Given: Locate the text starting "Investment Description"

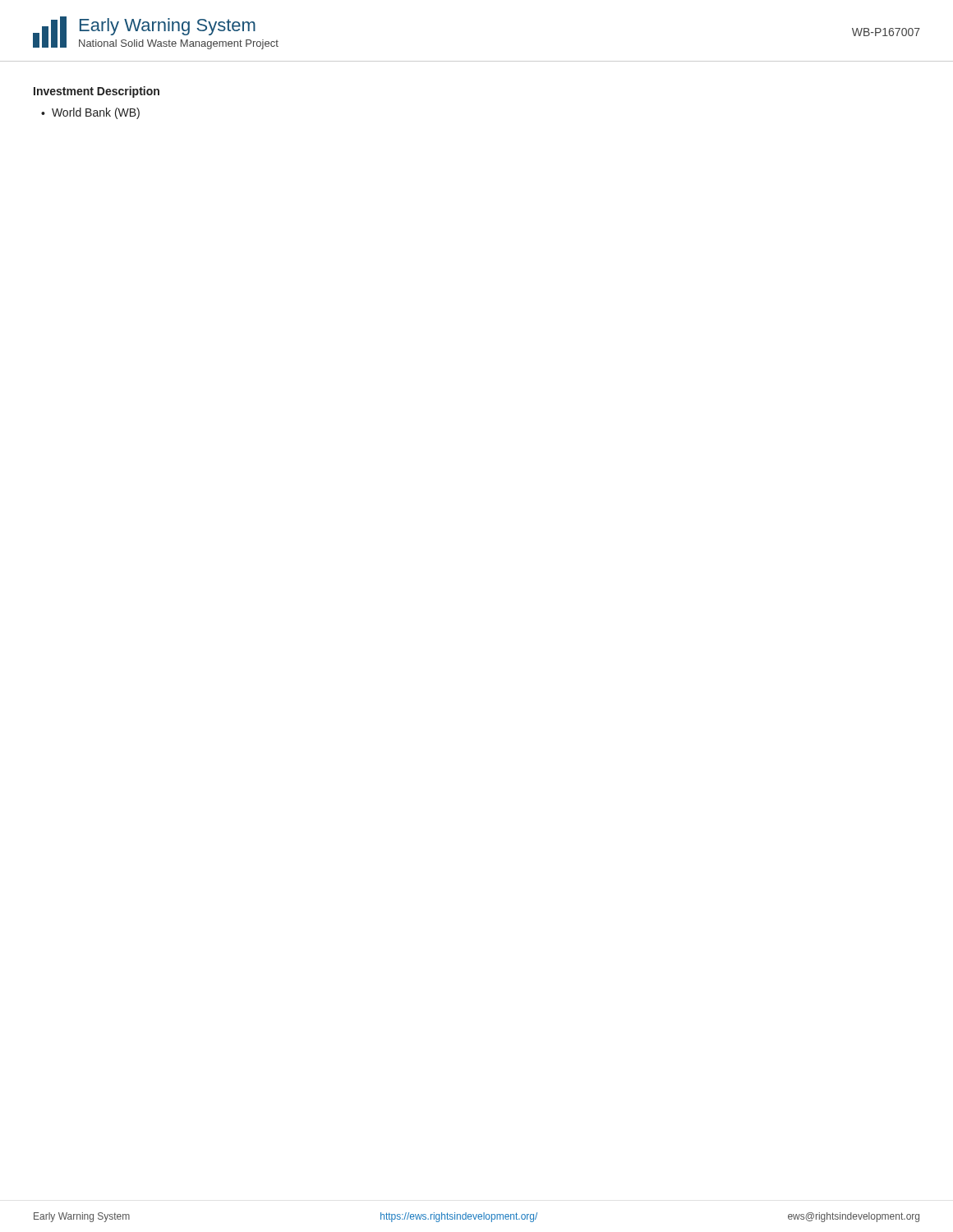Looking at the screenshot, I should [96, 91].
